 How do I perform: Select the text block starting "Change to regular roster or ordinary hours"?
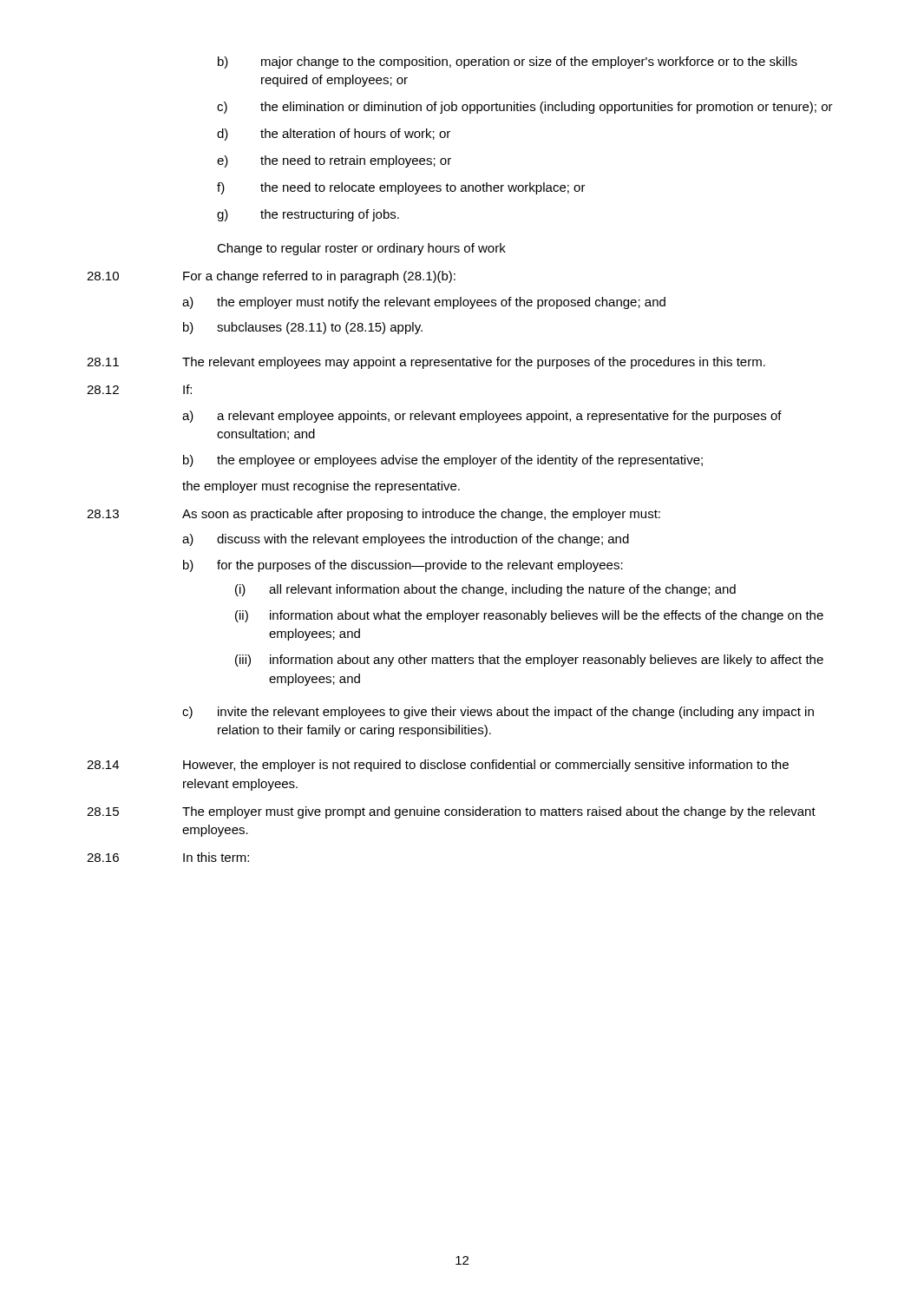click(x=361, y=248)
